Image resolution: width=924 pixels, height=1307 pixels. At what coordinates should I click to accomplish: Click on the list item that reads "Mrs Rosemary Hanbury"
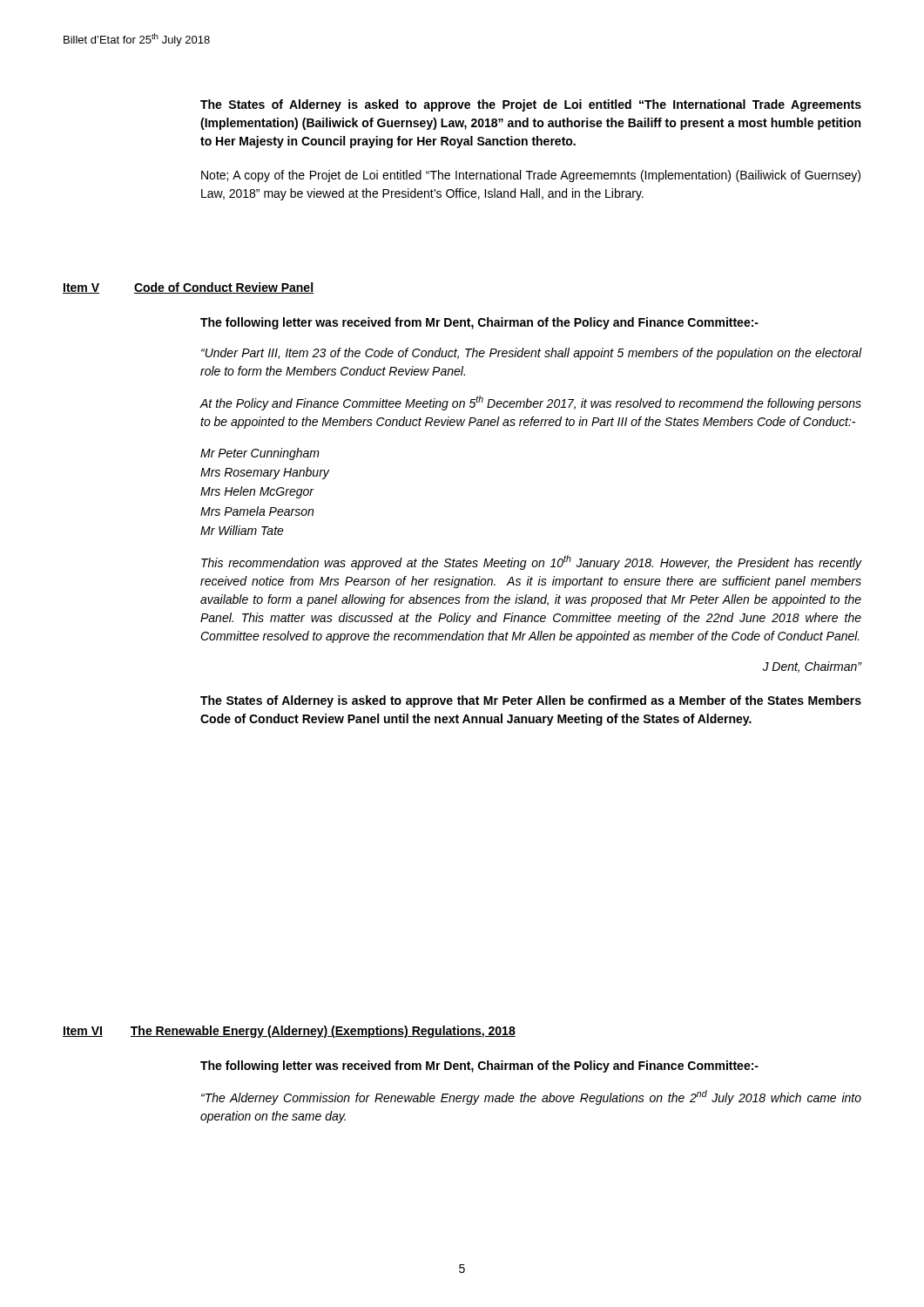(x=265, y=472)
